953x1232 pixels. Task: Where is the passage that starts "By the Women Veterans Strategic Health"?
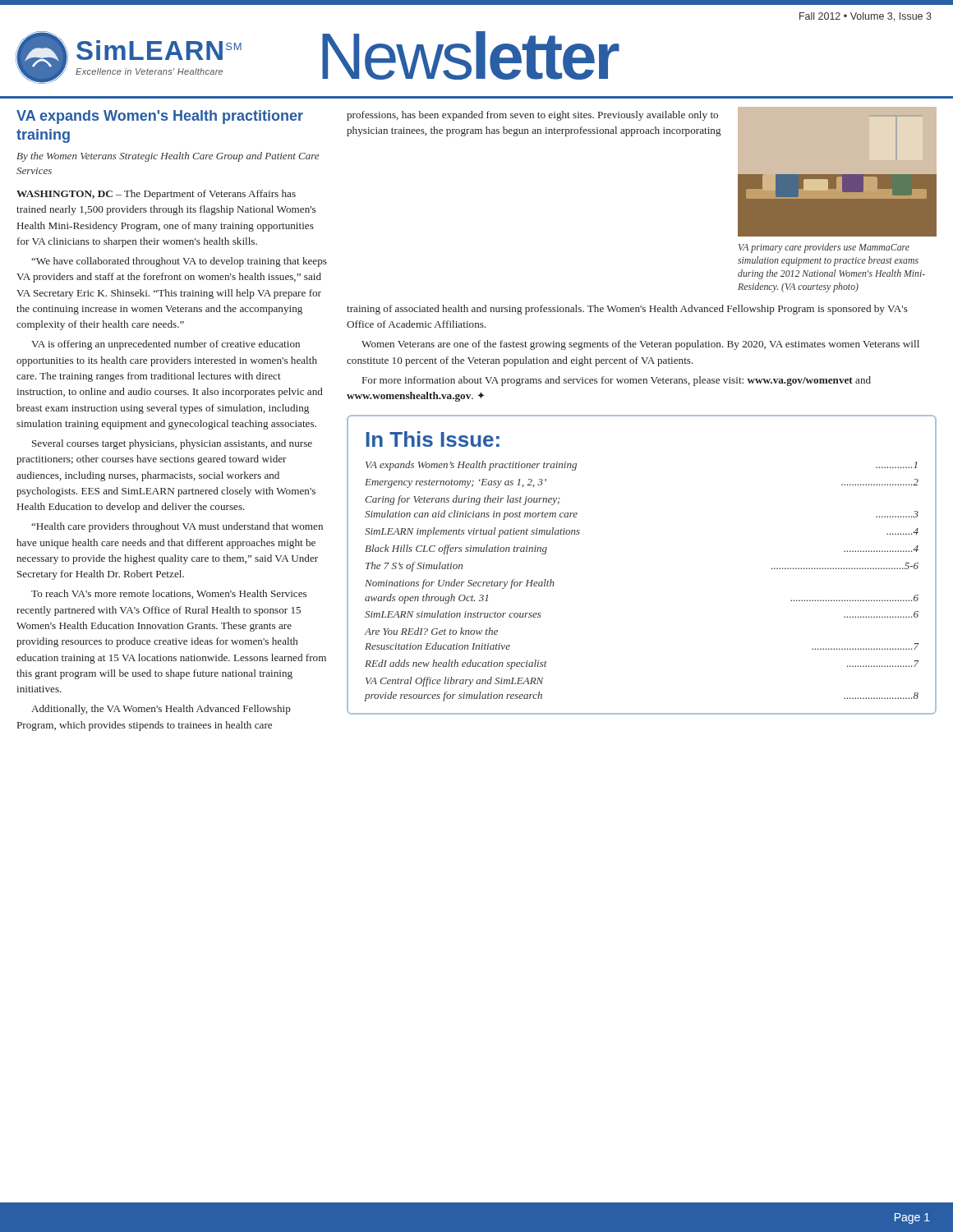168,163
